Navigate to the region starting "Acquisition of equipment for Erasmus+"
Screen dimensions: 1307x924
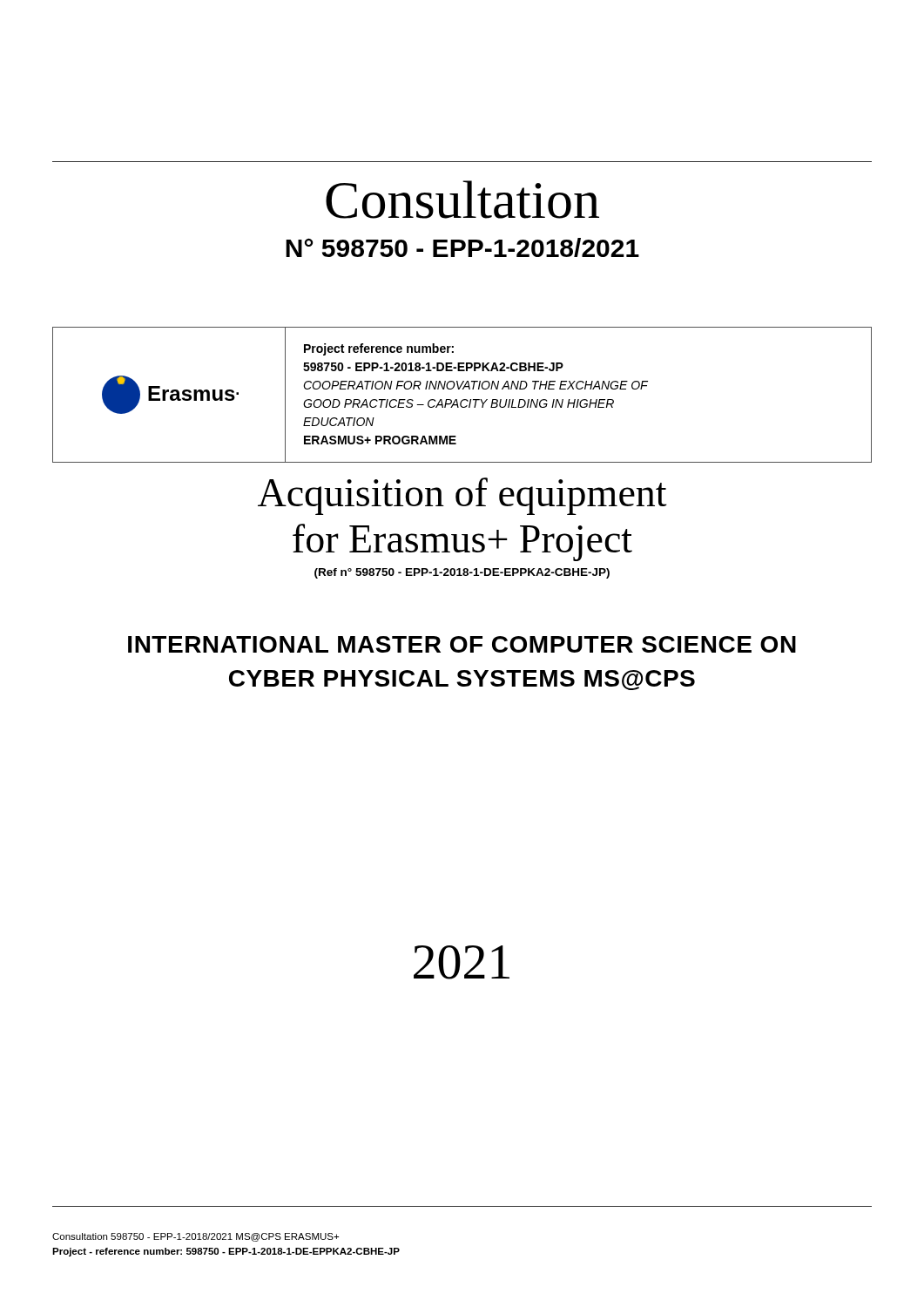tap(462, 526)
